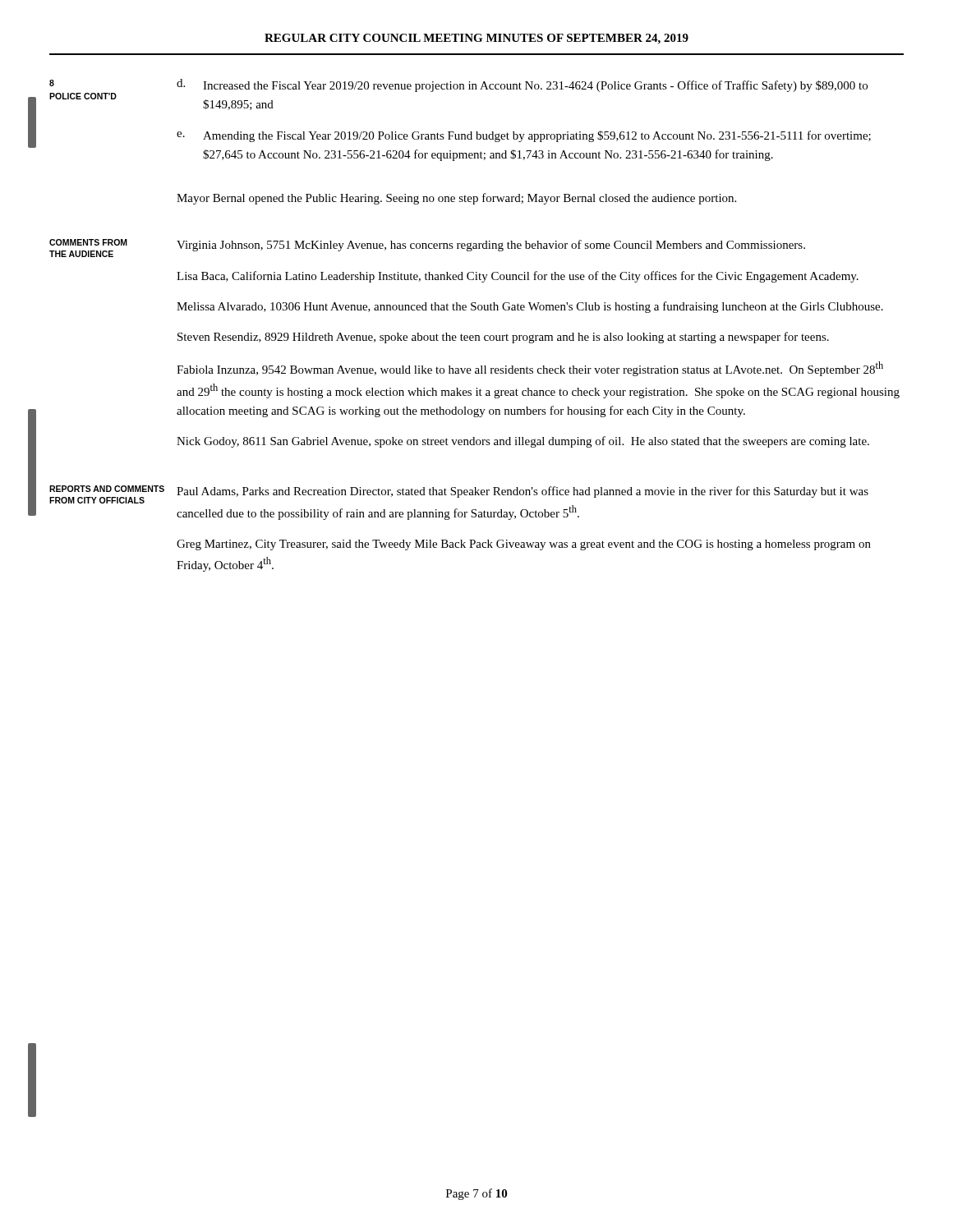This screenshot has height=1232, width=953.
Task: Select the text block that reads "Greg Martinez, City Treasurer, said the Tweedy"
Action: pos(524,554)
